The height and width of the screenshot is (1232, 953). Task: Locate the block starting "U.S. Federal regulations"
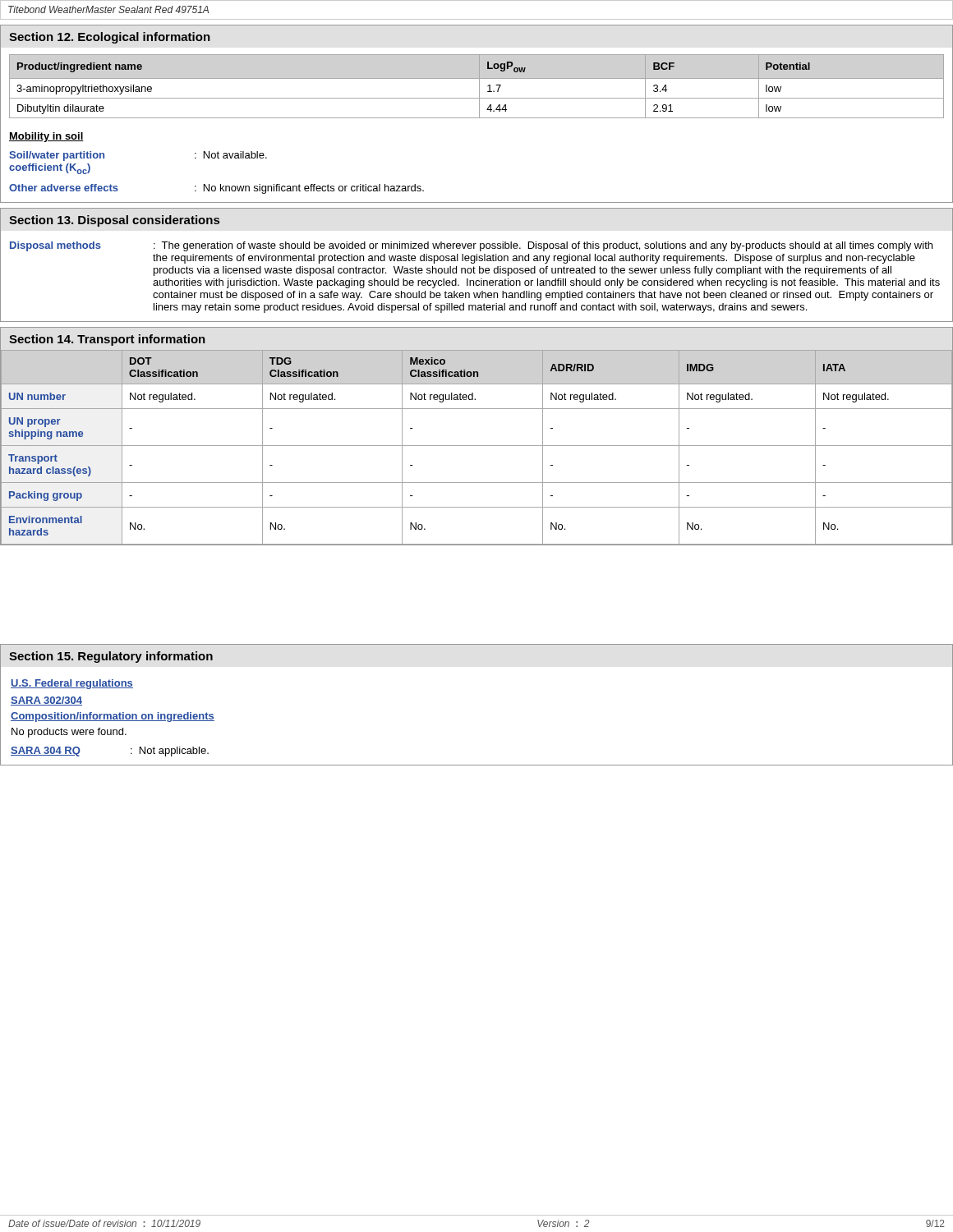point(72,683)
